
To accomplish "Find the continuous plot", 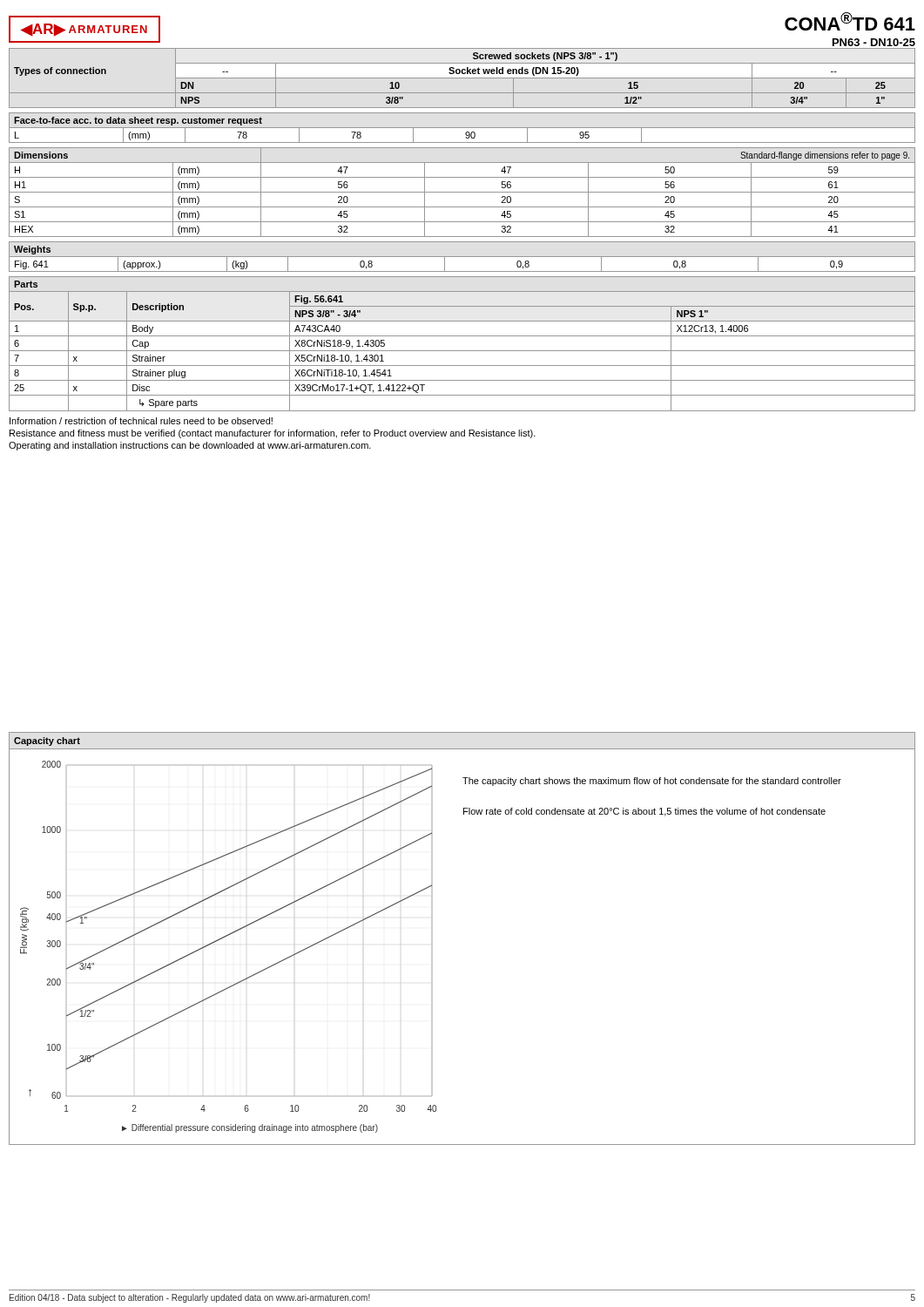I will point(232,948).
